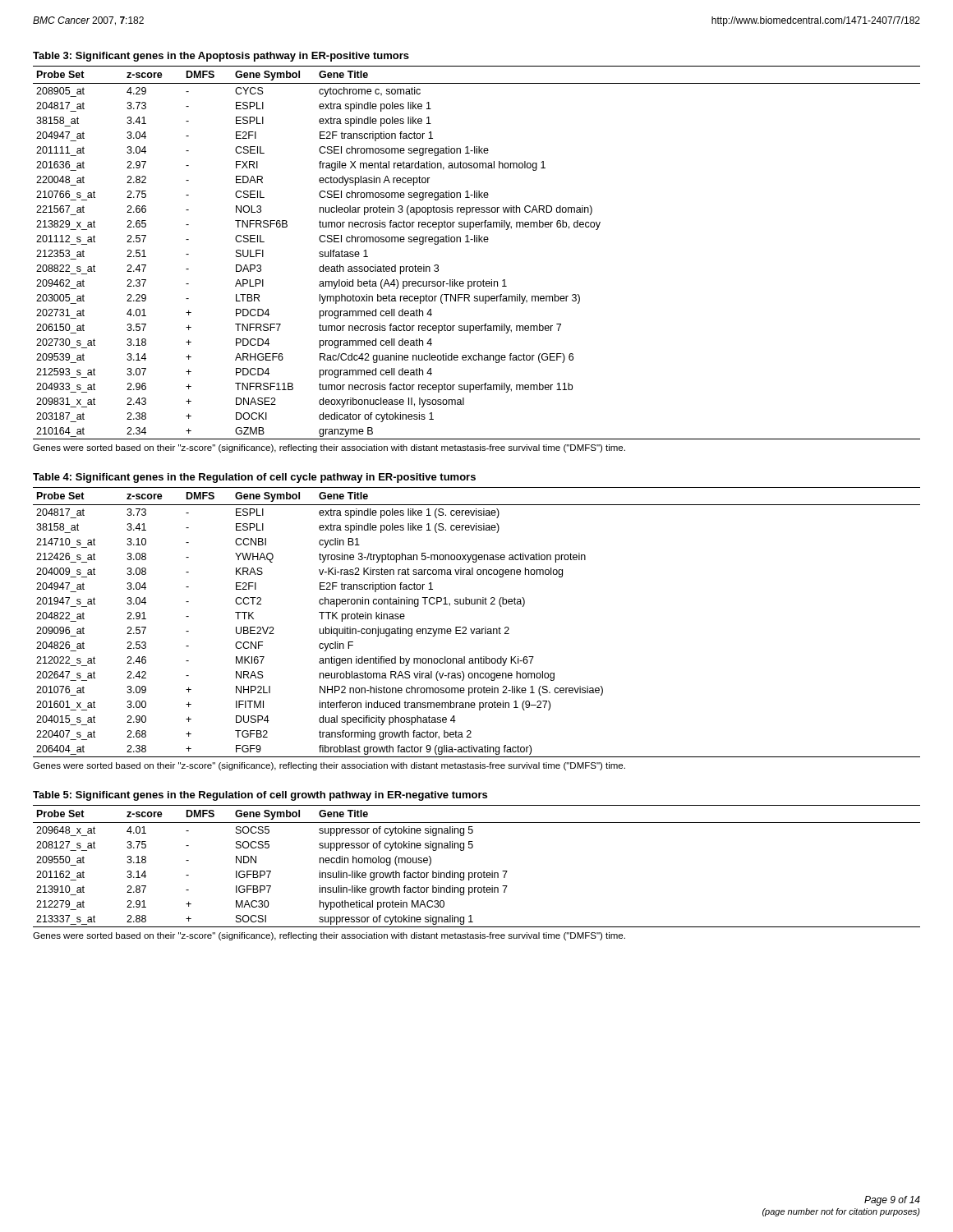953x1232 pixels.
Task: Click on the text block starting "Table 5: Significant genes"
Action: pyautogui.click(x=260, y=795)
